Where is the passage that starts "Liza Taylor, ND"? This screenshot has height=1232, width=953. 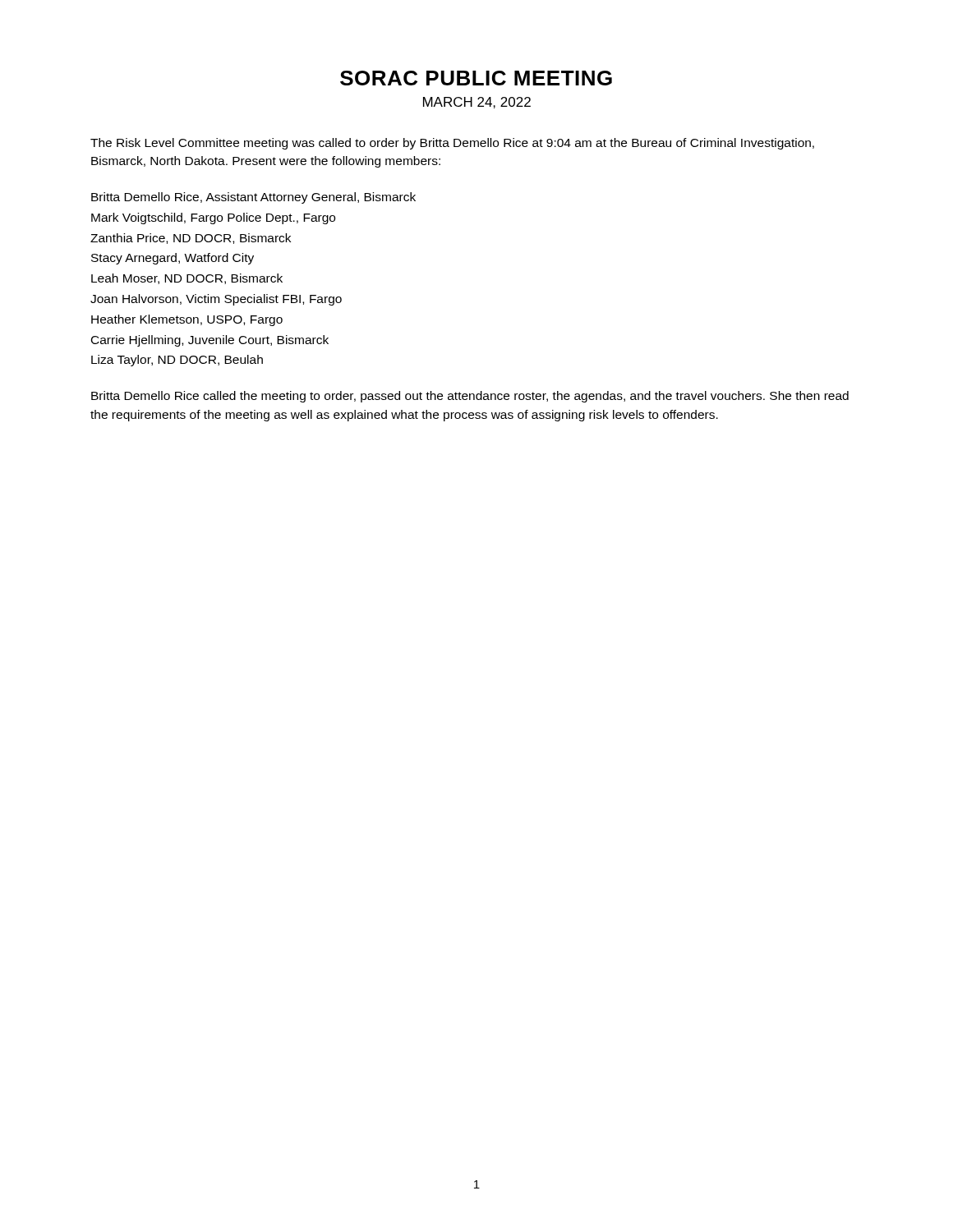click(x=177, y=360)
